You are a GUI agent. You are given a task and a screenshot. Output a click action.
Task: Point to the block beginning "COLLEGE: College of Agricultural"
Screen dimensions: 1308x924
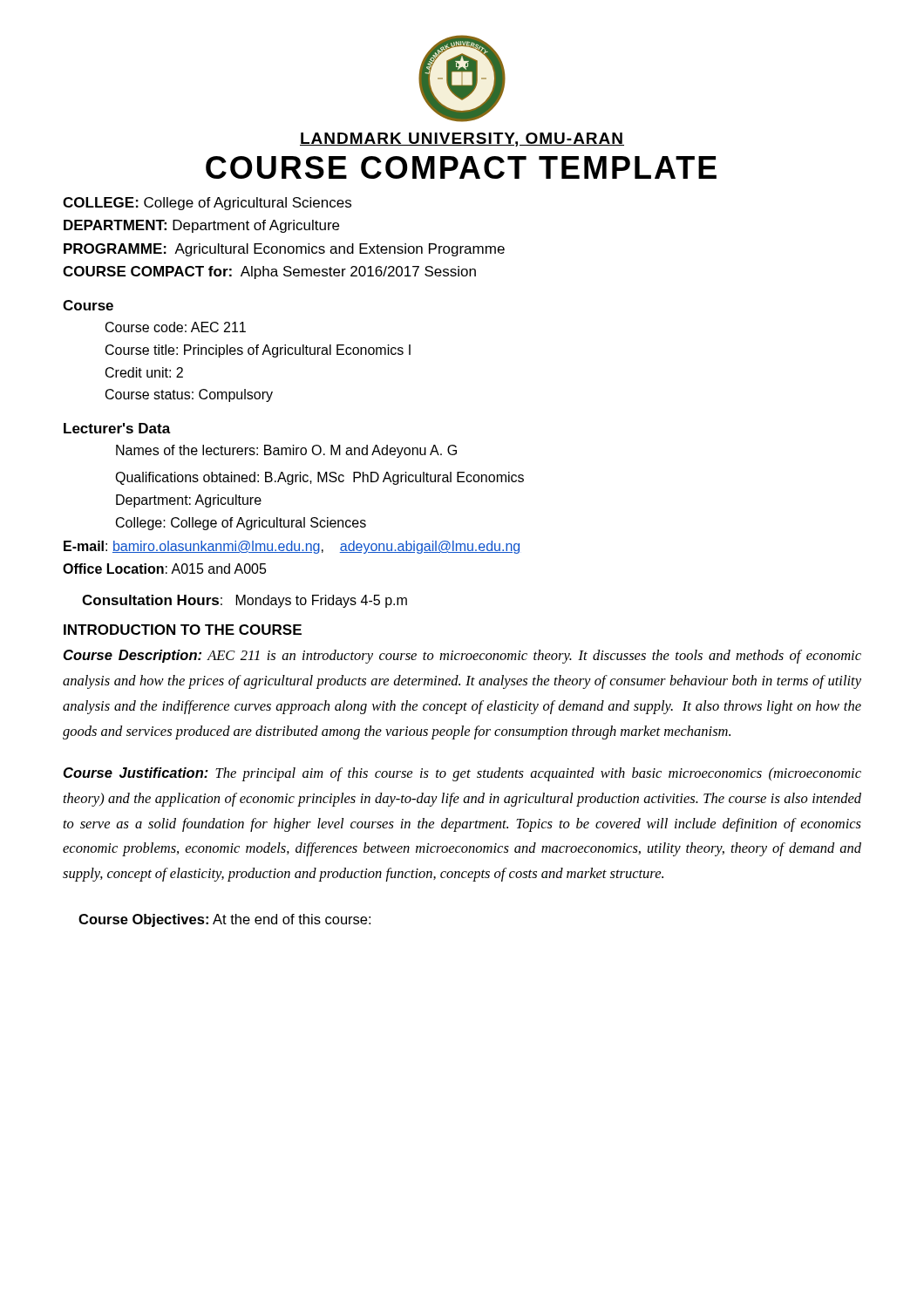[284, 237]
